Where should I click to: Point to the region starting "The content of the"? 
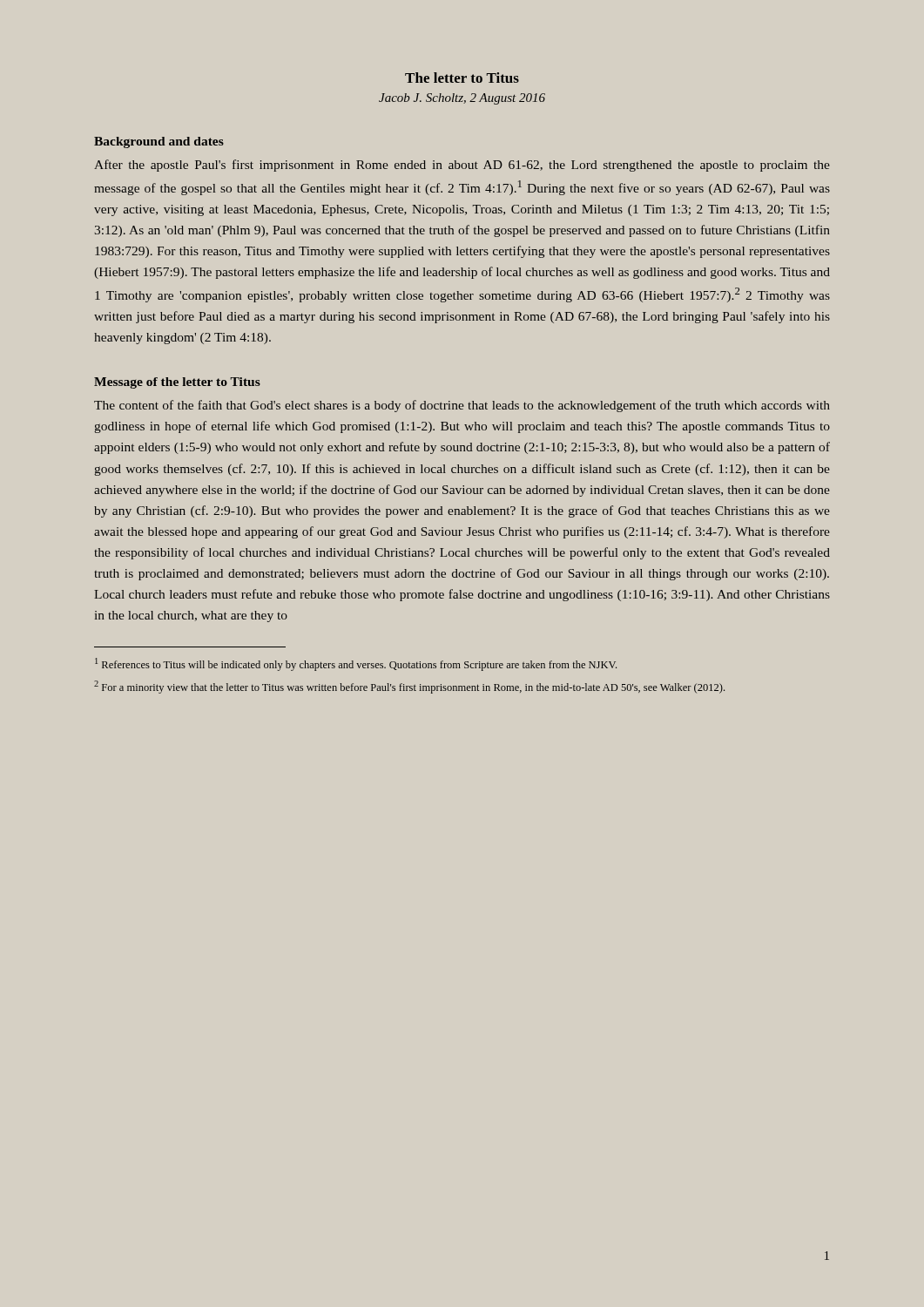tap(462, 510)
